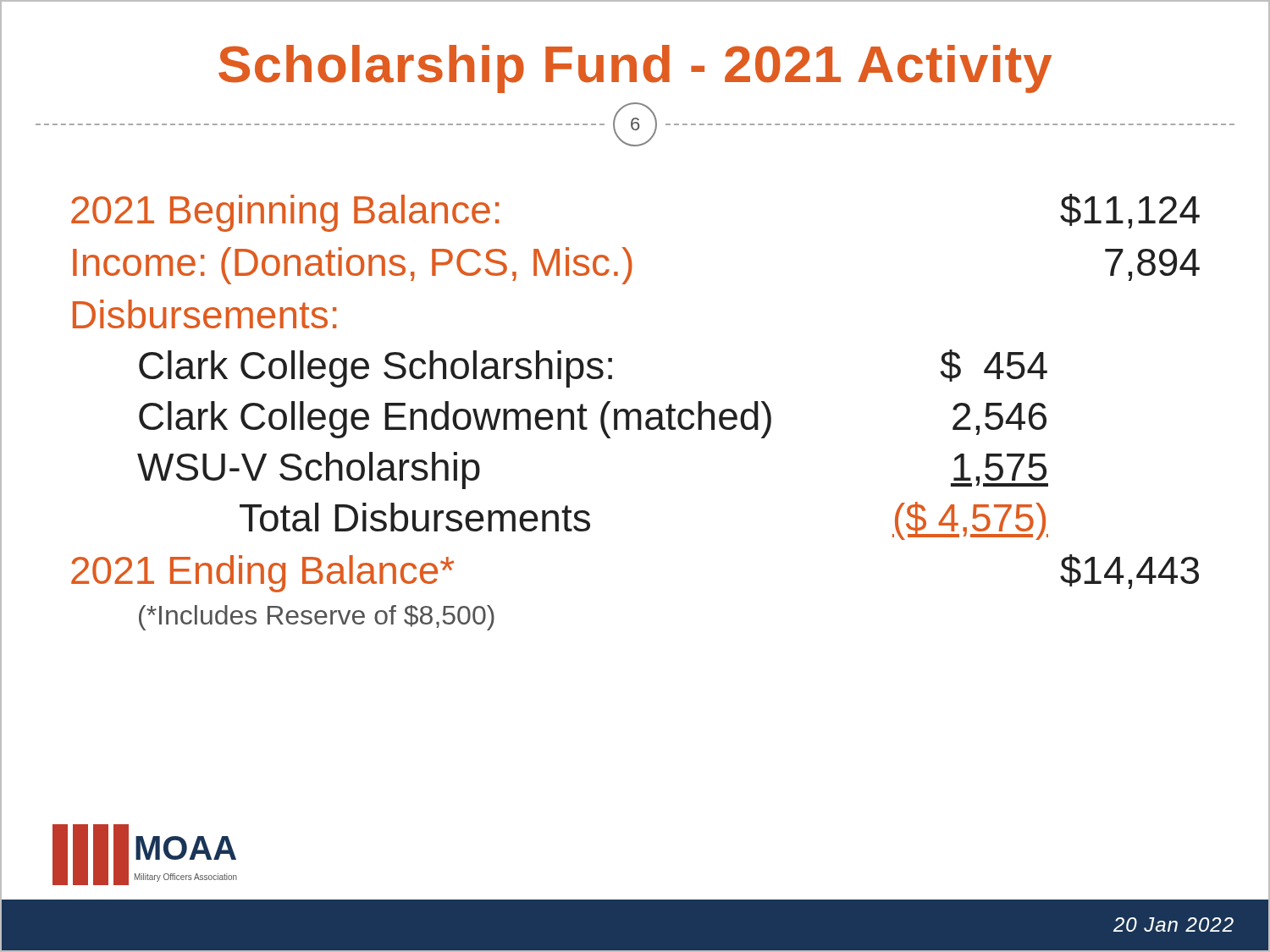Click a logo
Screen dimensions: 952x1270
point(146,860)
